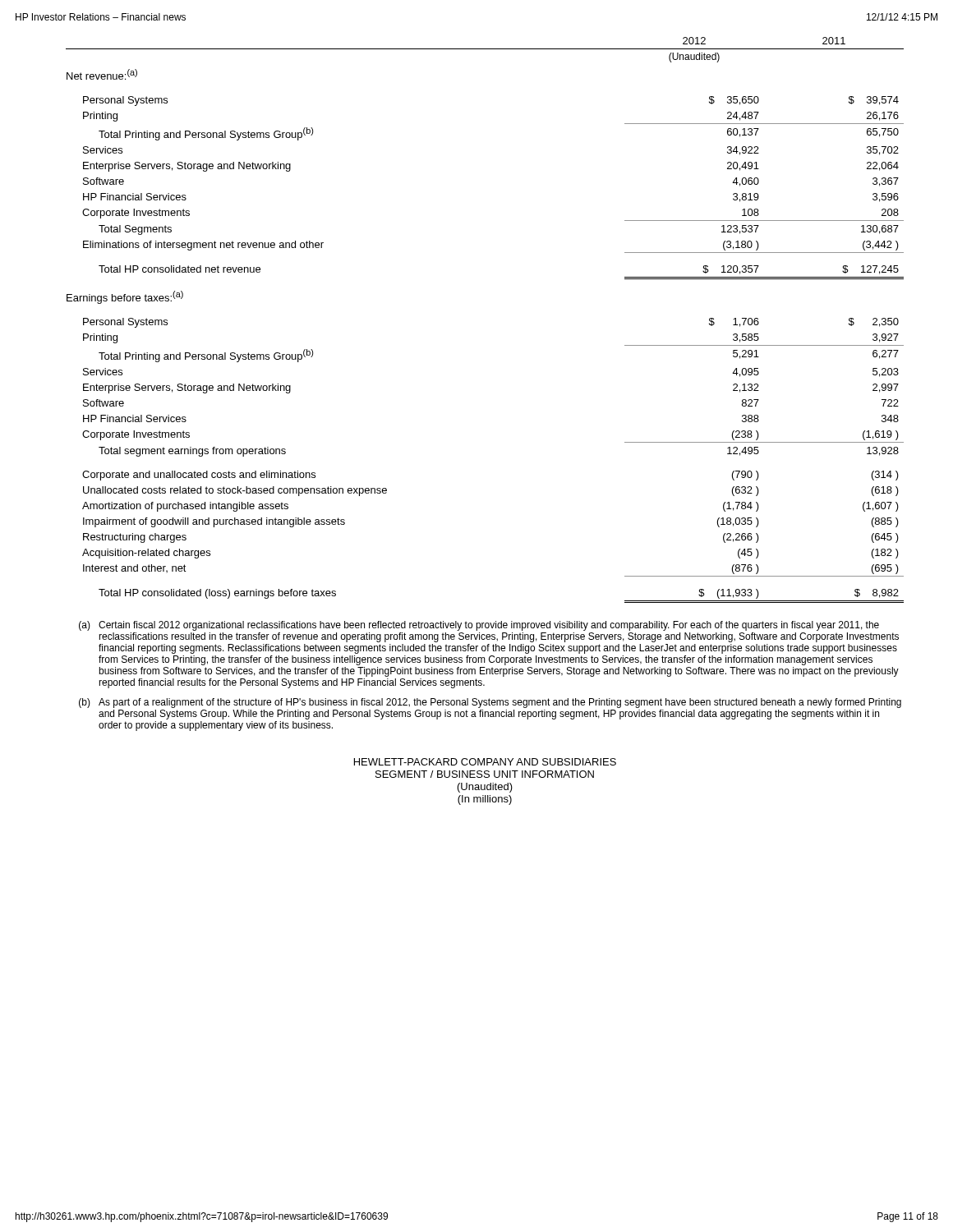953x1232 pixels.
Task: Find the block on this page that starts "(a) Certain fiscal"
Action: (x=485, y=654)
